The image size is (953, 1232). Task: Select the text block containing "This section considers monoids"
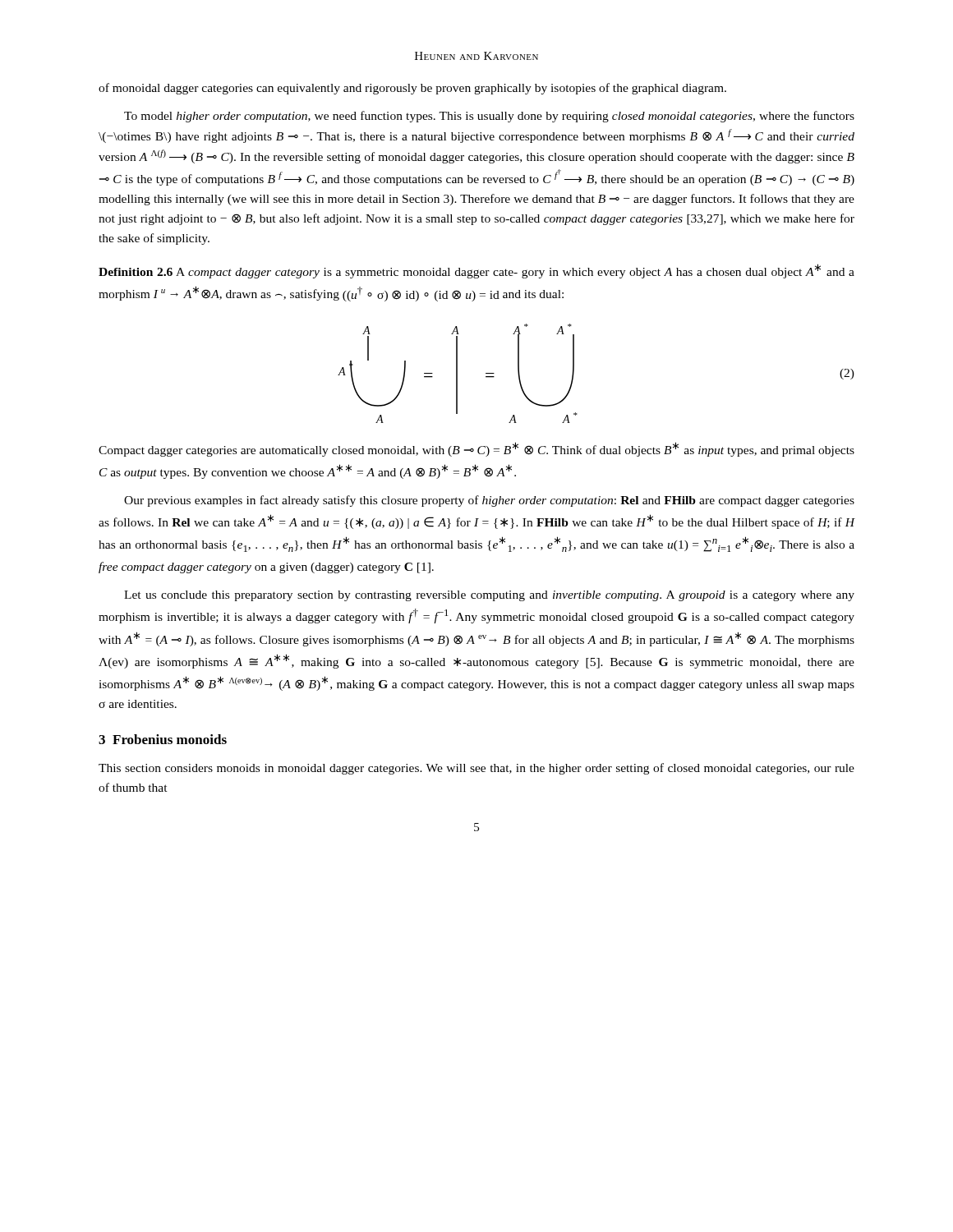476,778
